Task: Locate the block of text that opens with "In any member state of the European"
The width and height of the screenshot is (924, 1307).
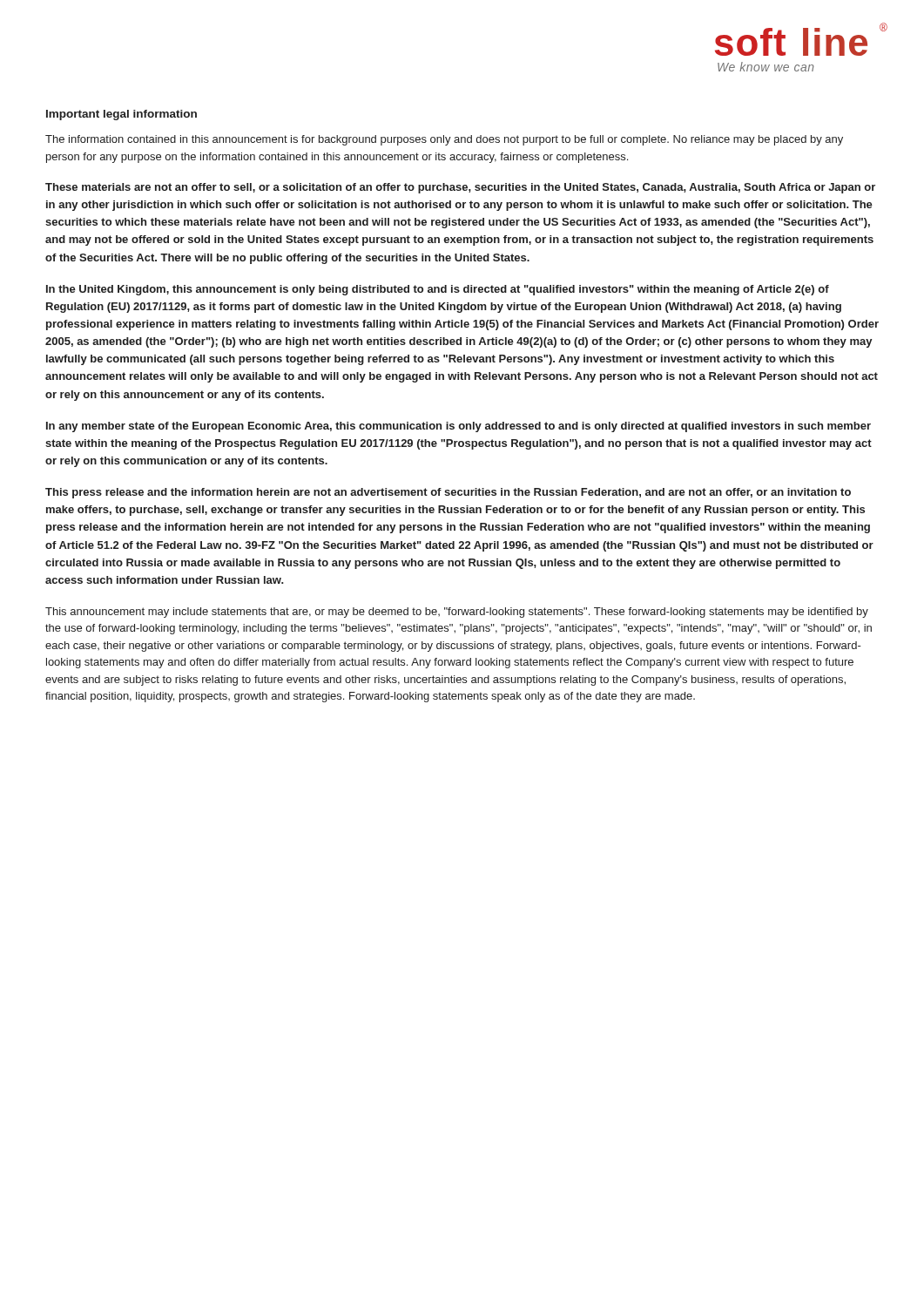Action: [458, 443]
